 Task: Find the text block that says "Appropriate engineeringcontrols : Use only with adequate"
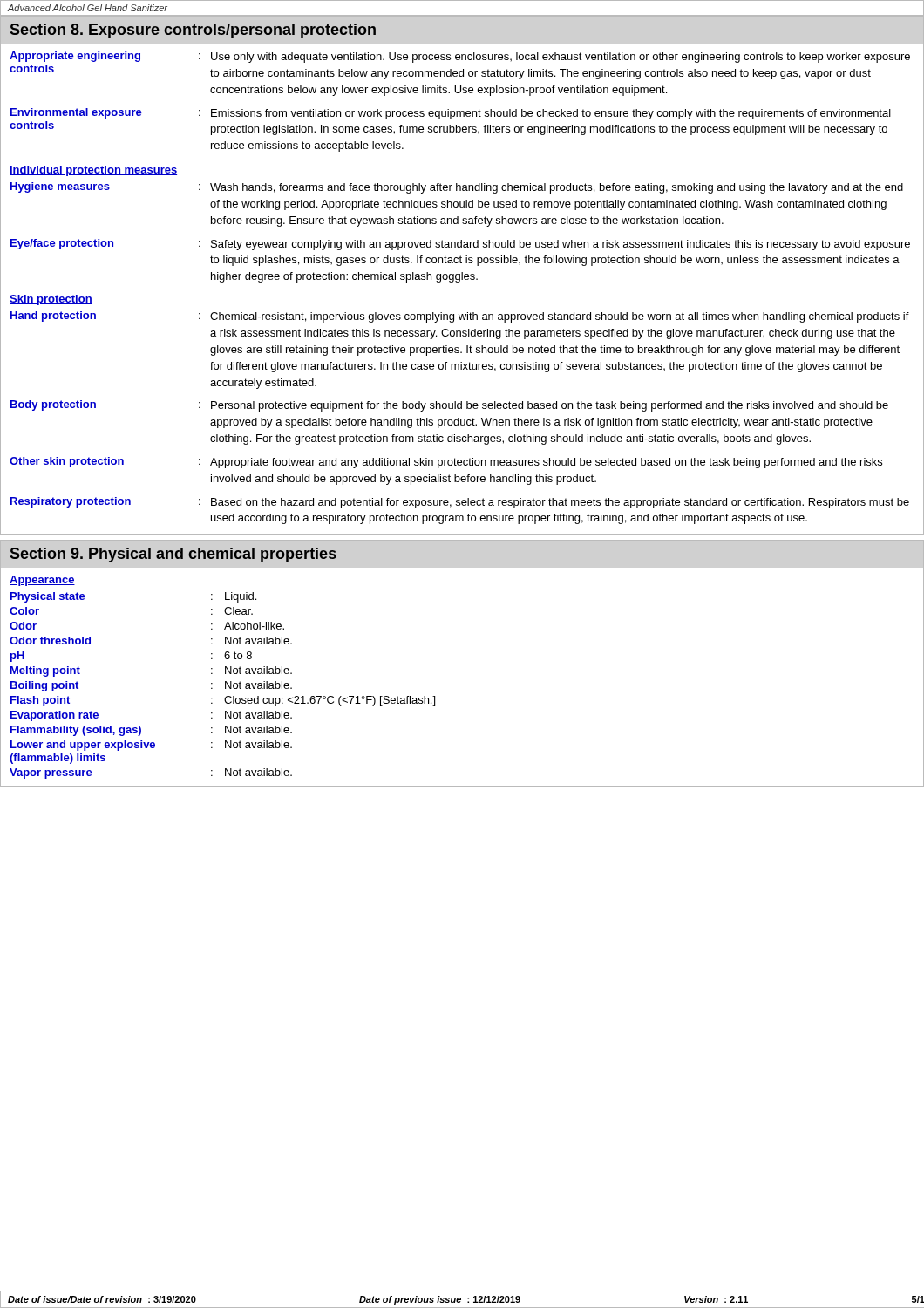point(462,73)
